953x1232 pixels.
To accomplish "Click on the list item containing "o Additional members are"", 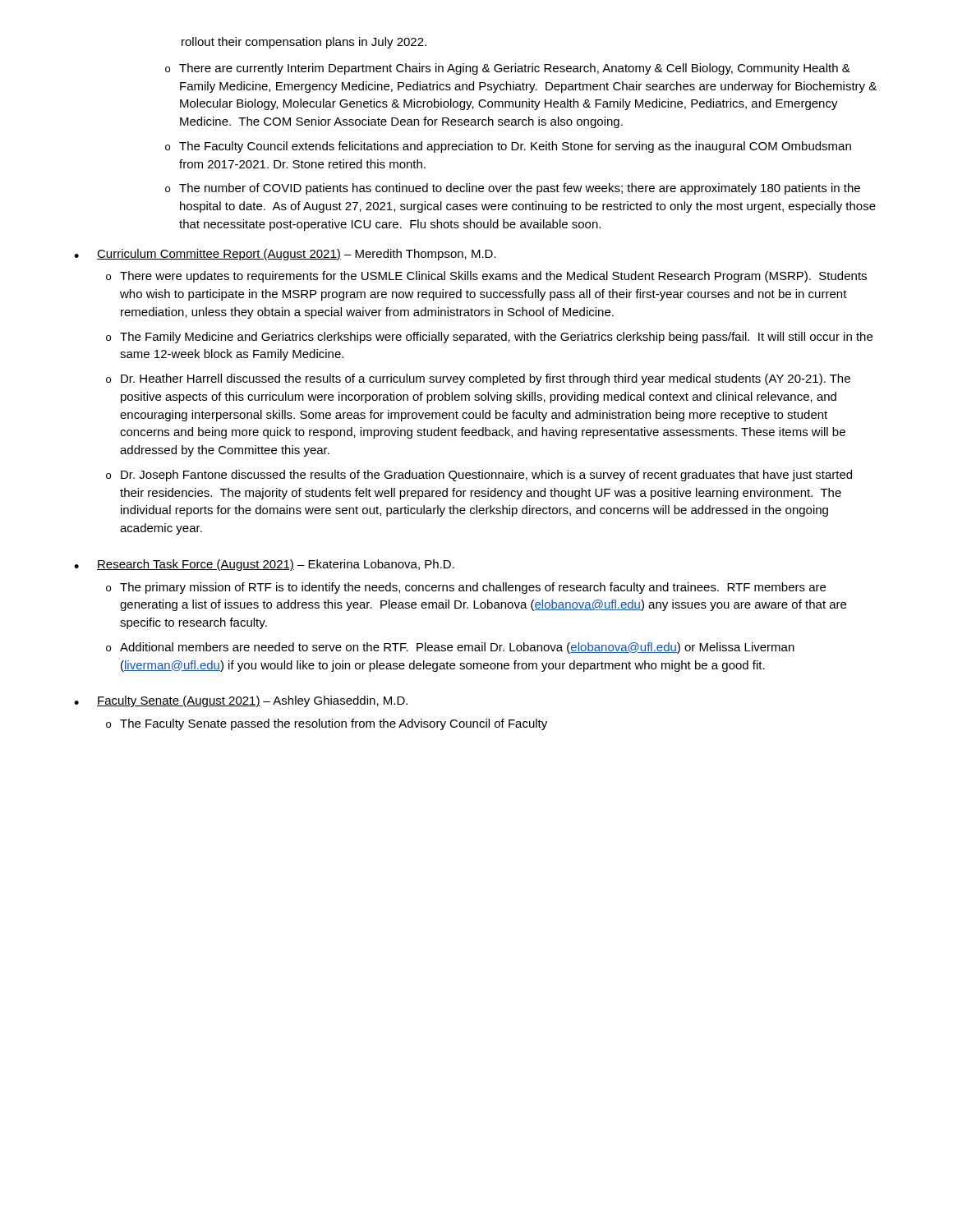I will coord(488,656).
